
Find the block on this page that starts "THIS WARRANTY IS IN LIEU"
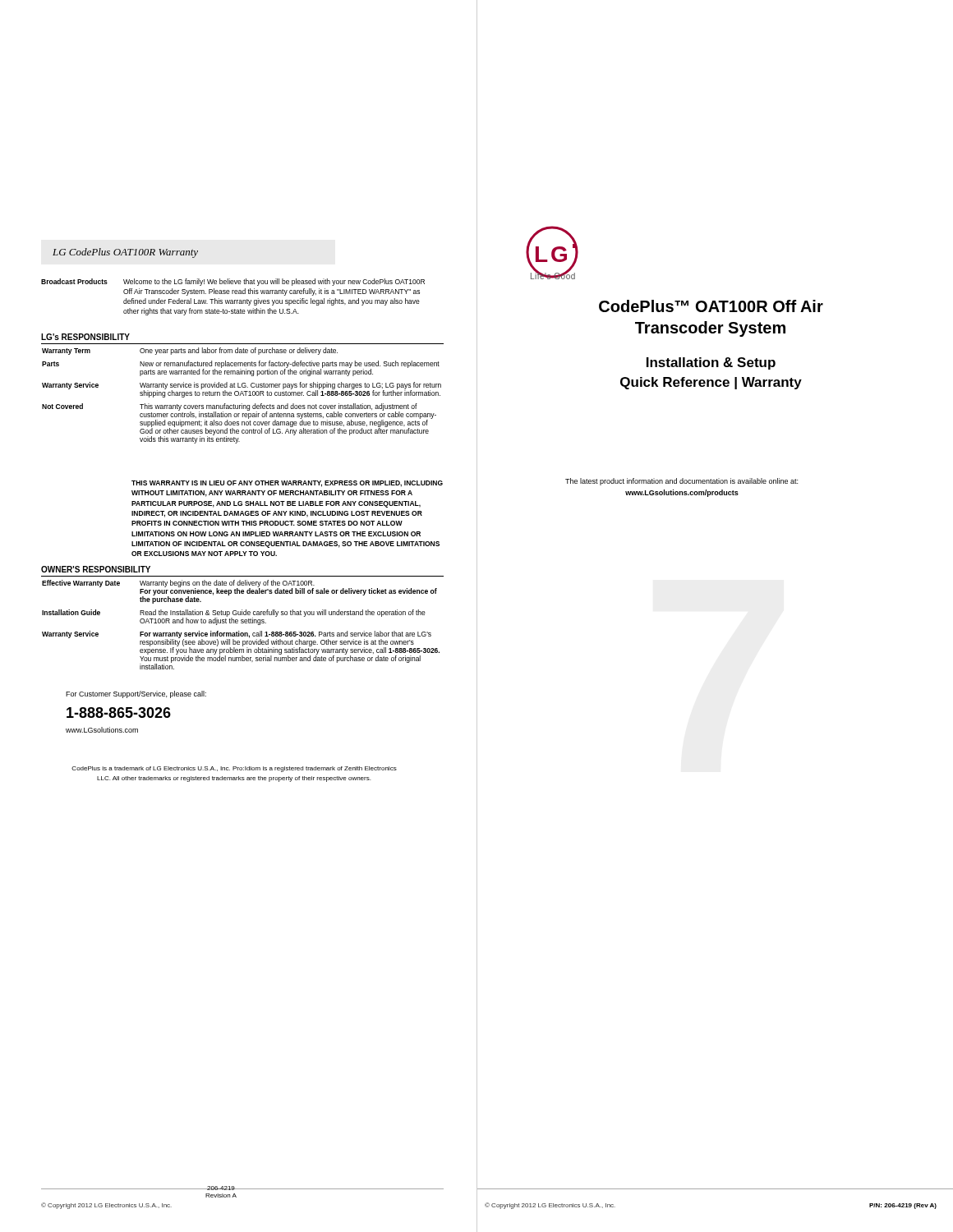287,518
